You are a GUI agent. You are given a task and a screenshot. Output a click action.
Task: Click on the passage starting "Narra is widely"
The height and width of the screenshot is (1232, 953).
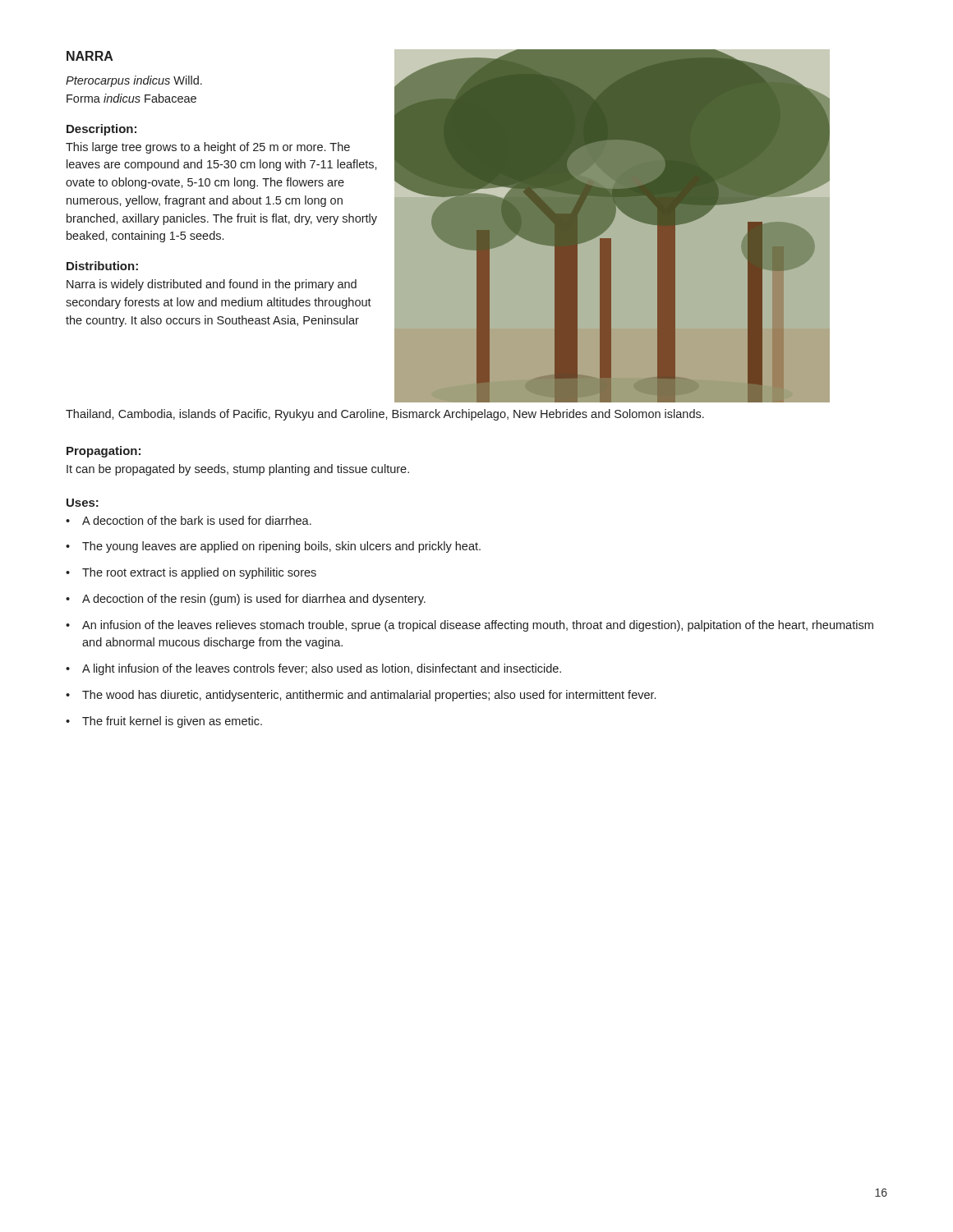(218, 302)
